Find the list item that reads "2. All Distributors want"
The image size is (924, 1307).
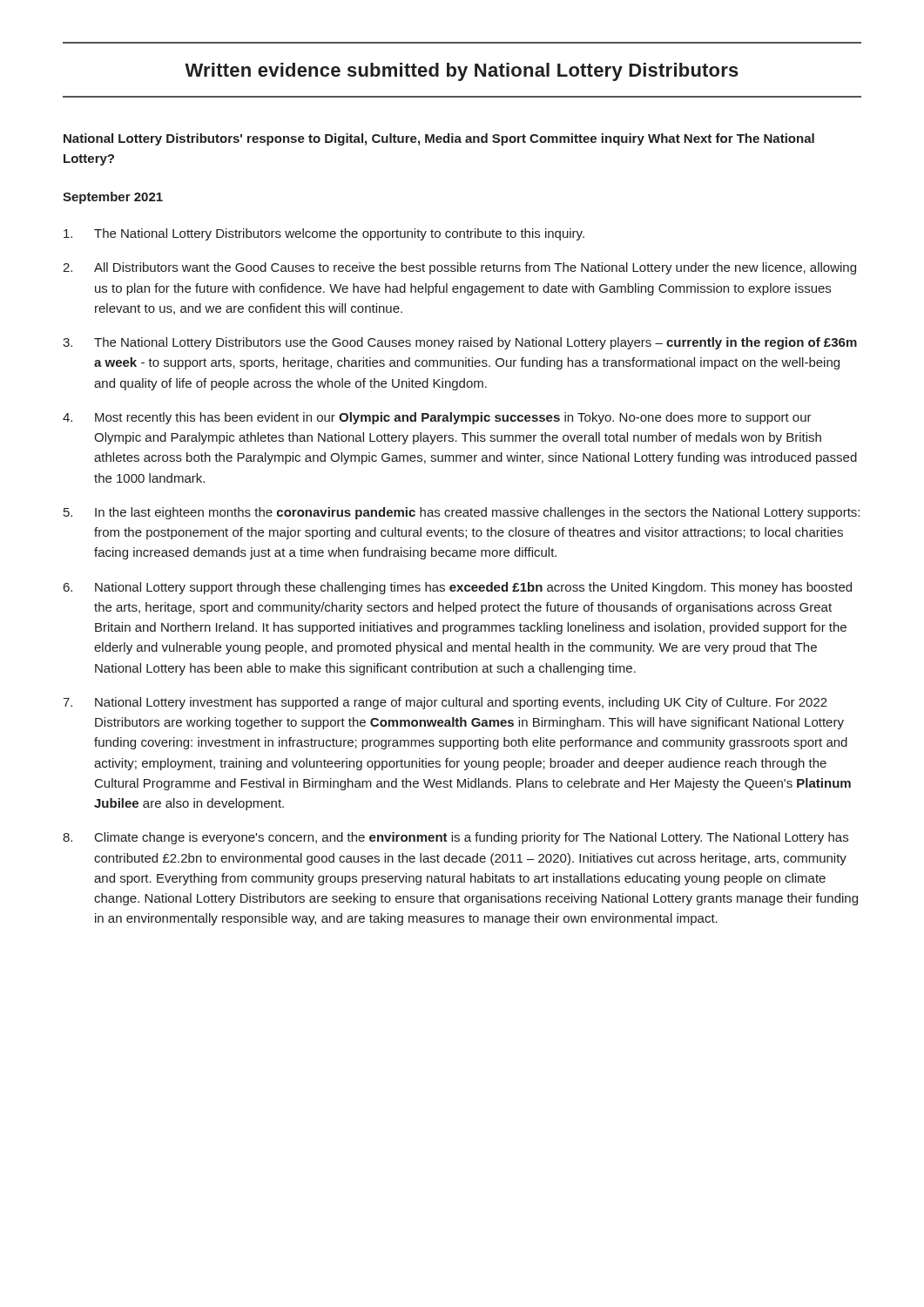(462, 288)
